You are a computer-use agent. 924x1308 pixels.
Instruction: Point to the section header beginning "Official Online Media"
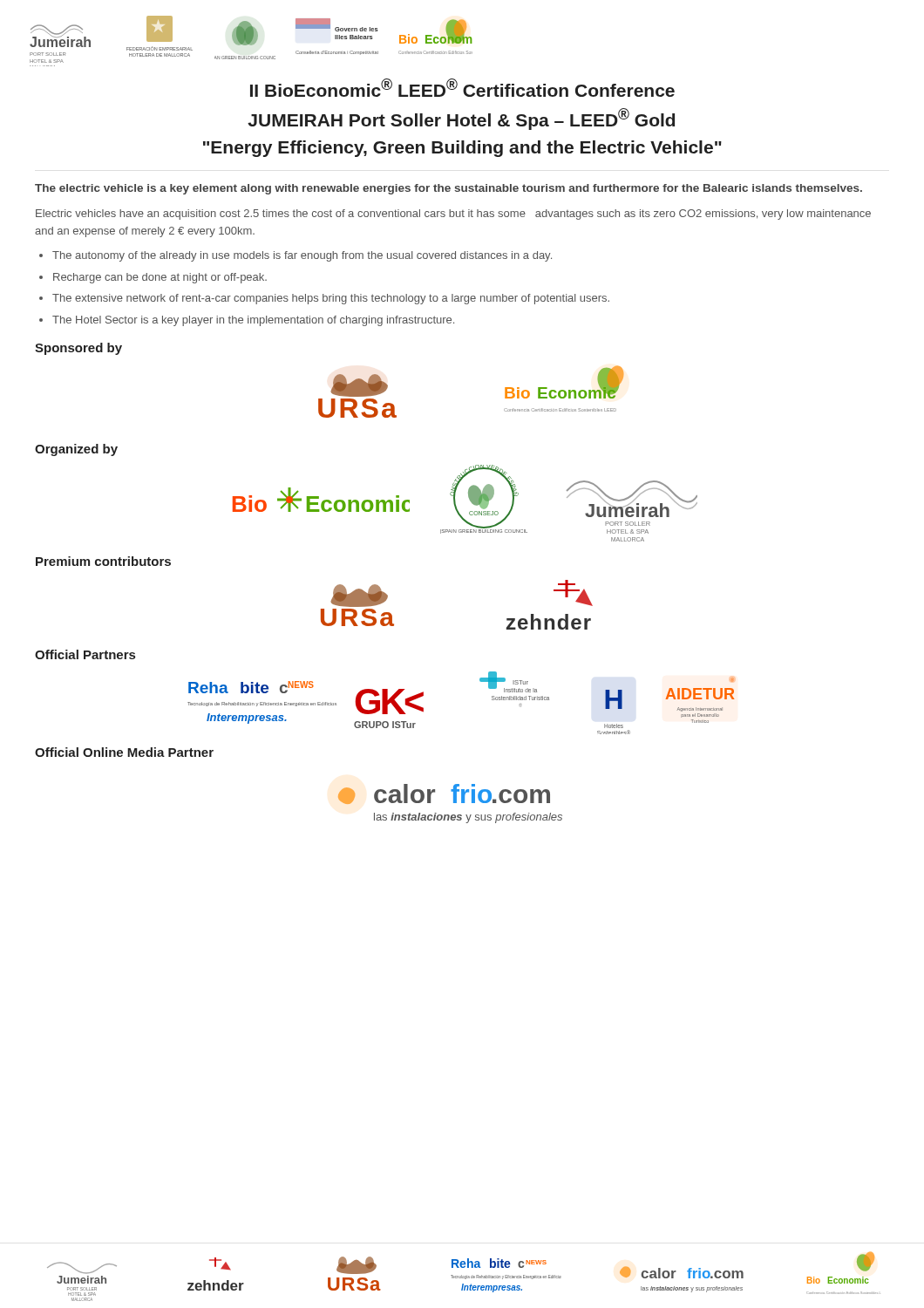(x=124, y=752)
